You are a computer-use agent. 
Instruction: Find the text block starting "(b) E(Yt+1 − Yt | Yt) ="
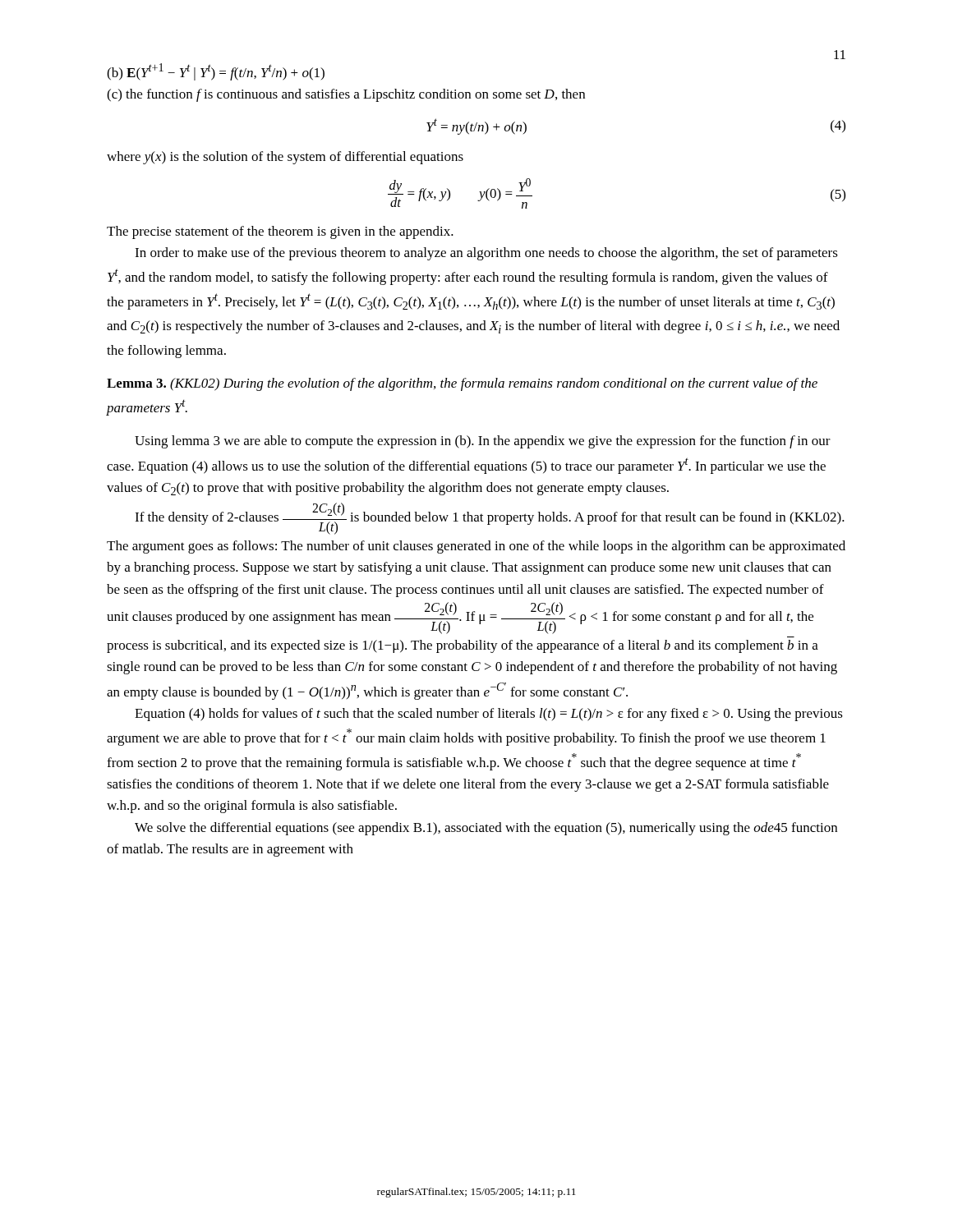(x=476, y=82)
